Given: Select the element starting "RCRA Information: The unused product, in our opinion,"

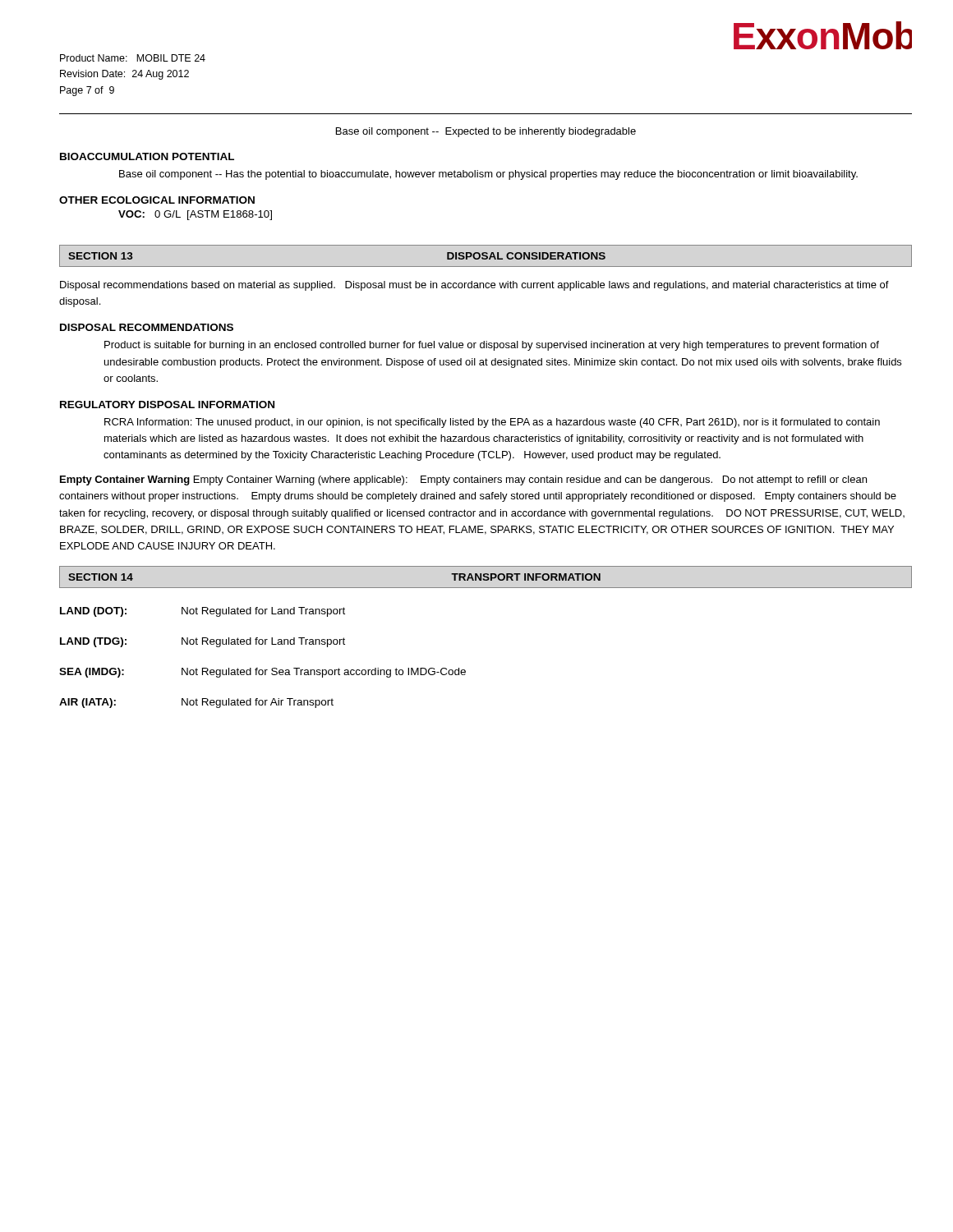Looking at the screenshot, I should pyautogui.click(x=492, y=438).
